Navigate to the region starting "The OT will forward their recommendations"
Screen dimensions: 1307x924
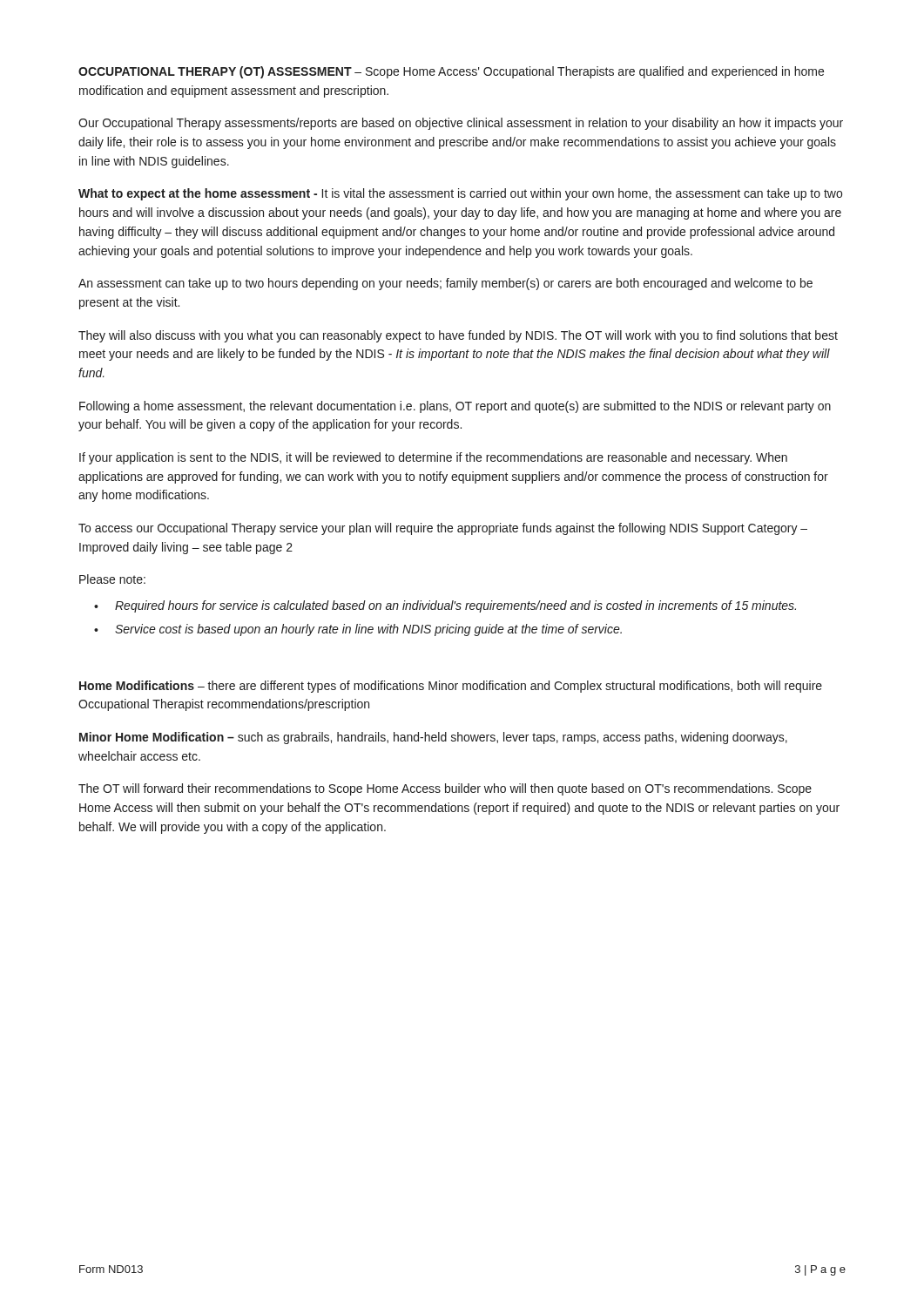coord(459,808)
